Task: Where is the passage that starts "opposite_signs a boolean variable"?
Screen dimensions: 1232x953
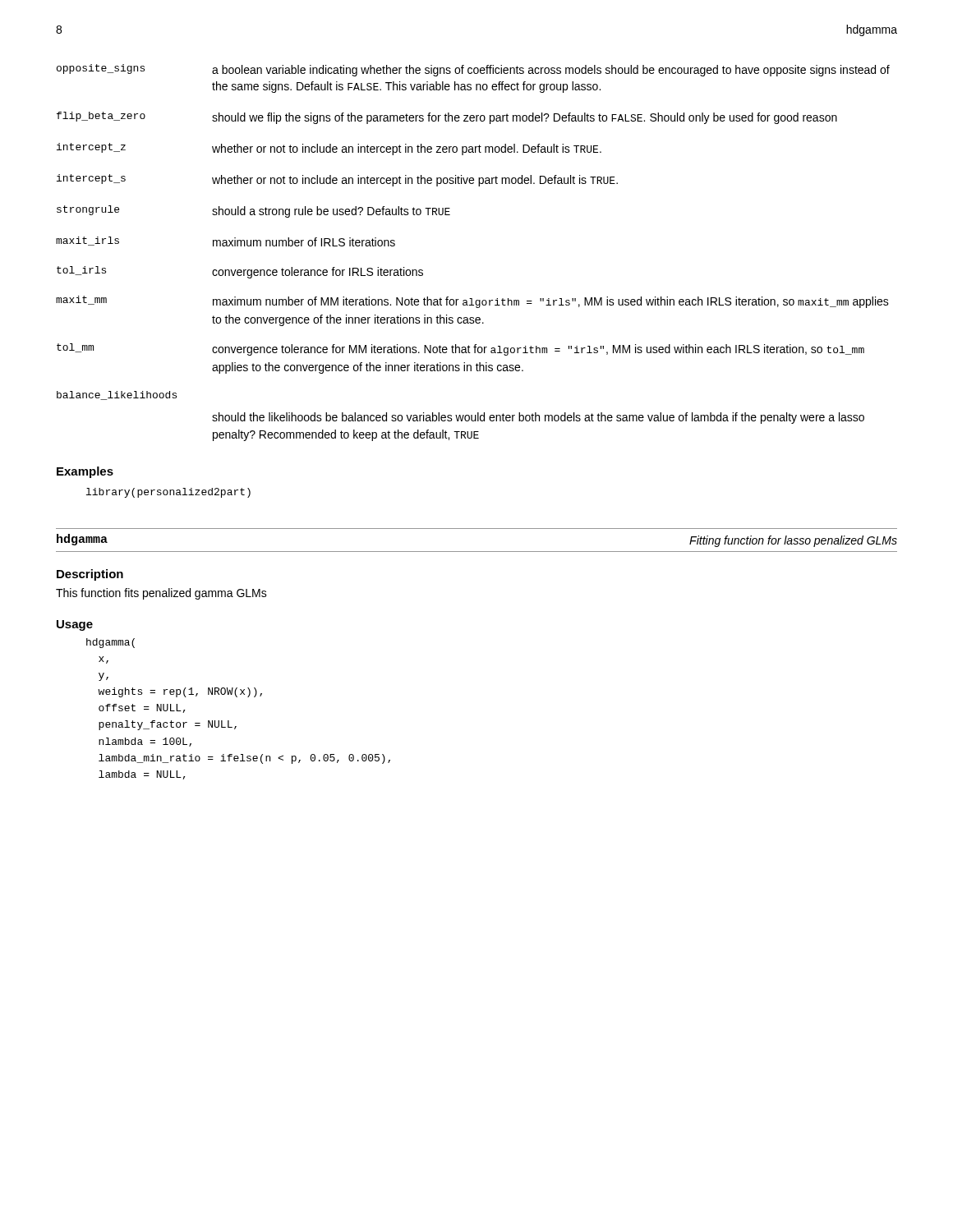Action: (x=476, y=79)
